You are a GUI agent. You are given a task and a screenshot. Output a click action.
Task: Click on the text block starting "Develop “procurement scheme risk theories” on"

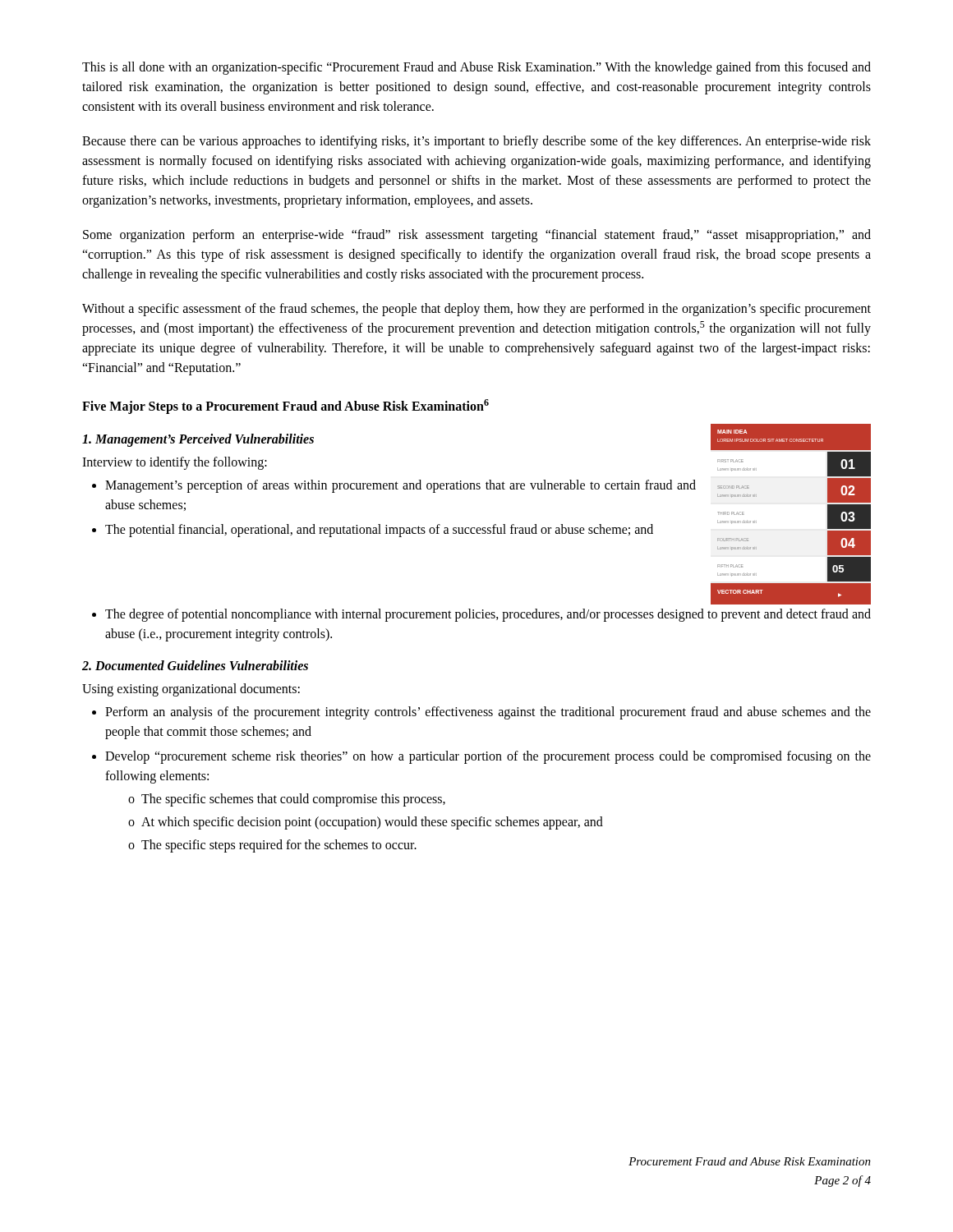pyautogui.click(x=488, y=757)
